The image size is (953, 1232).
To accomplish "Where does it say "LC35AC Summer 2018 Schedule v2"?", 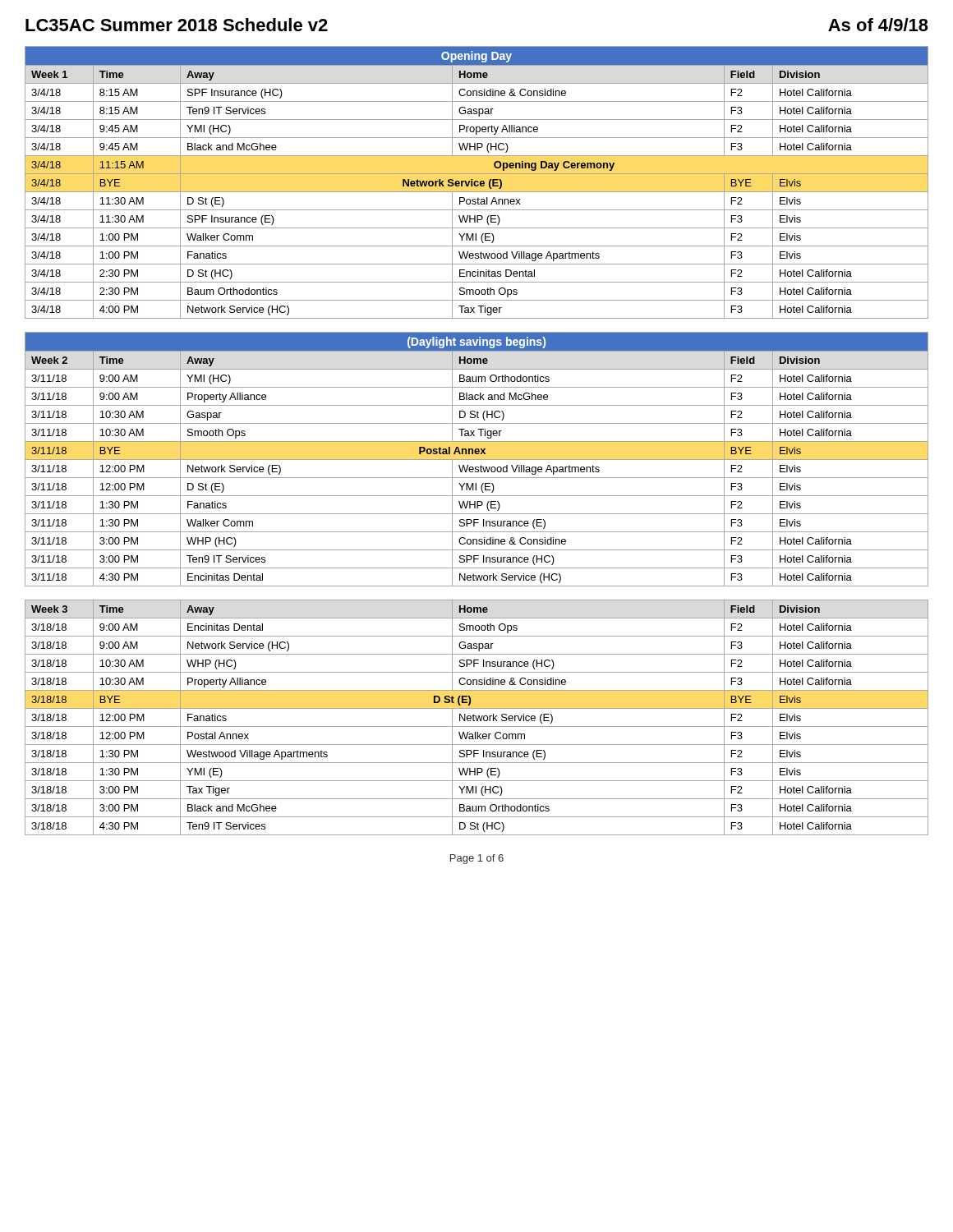I will click(x=176, y=25).
